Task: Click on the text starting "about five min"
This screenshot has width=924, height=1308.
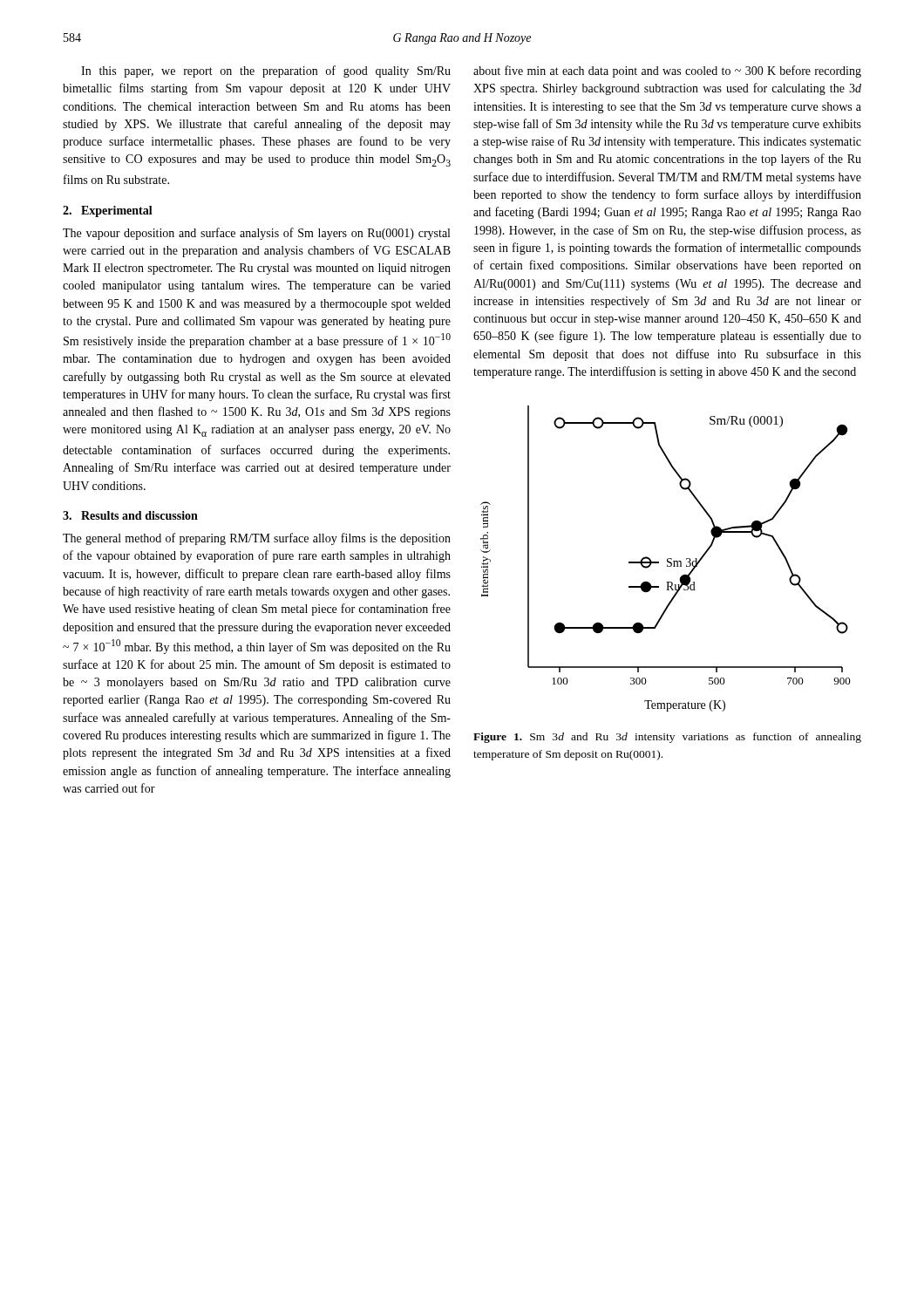Action: tap(667, 222)
